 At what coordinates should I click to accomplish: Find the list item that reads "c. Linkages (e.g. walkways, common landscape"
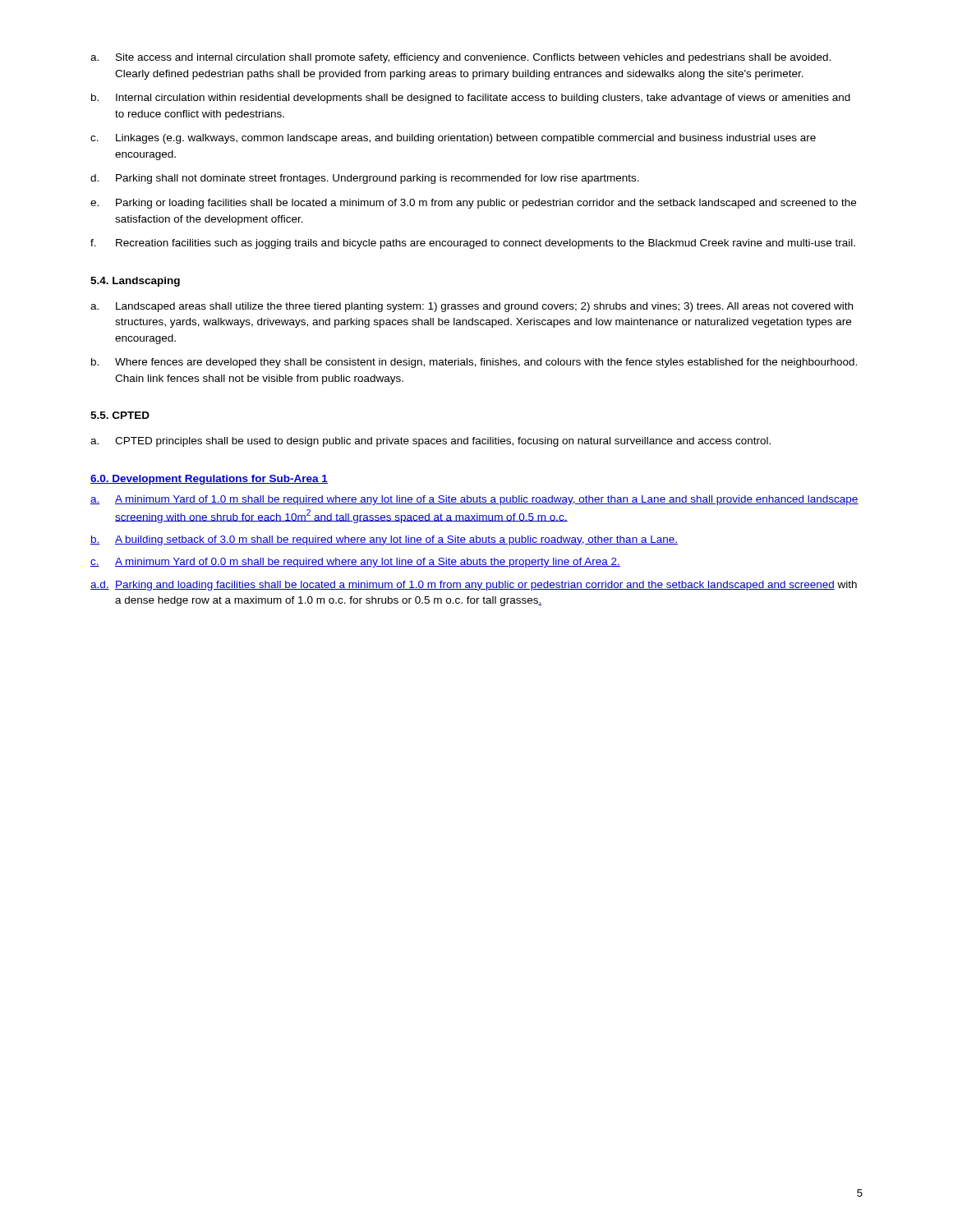(x=476, y=146)
